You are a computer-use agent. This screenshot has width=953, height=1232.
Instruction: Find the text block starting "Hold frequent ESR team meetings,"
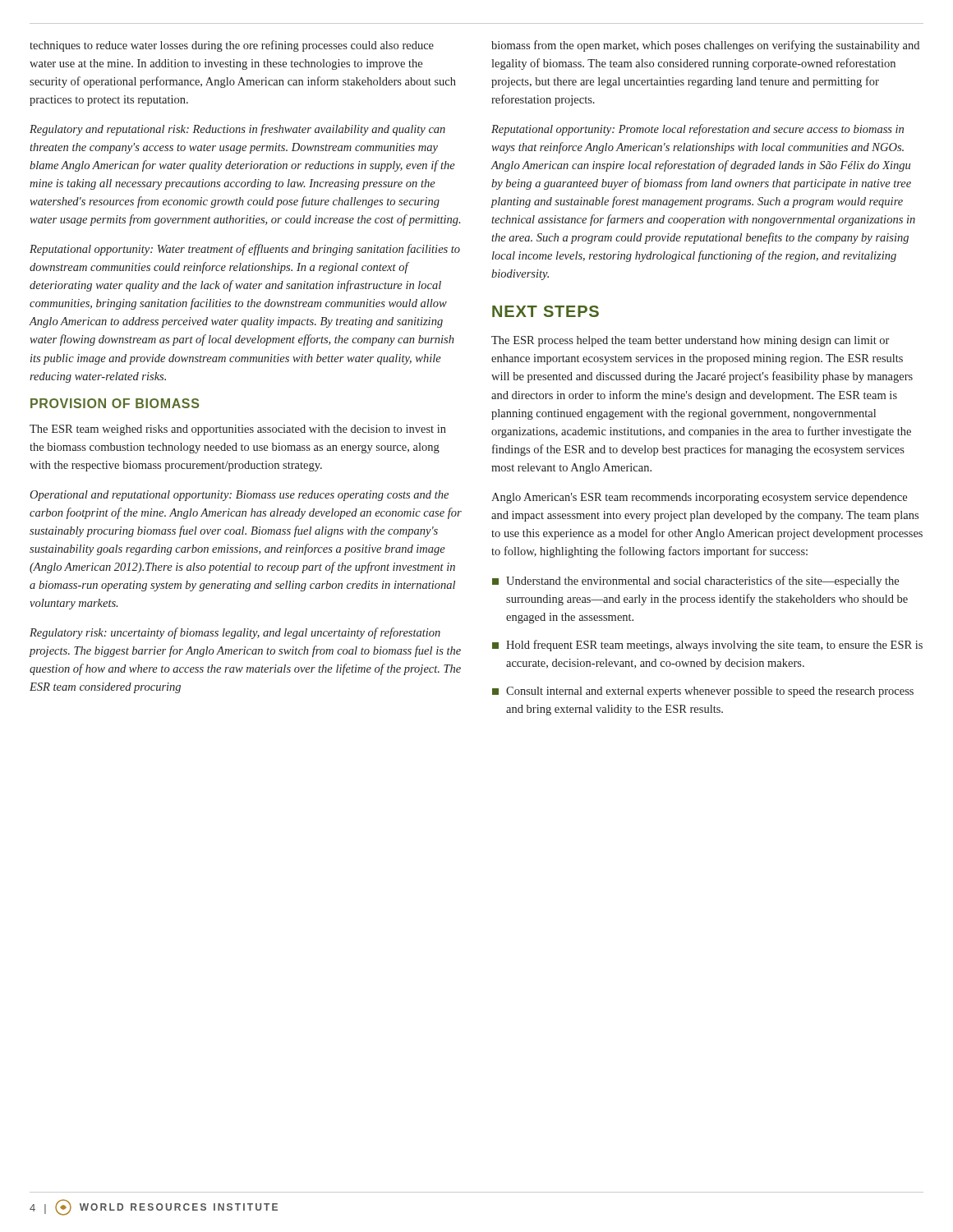707,654
